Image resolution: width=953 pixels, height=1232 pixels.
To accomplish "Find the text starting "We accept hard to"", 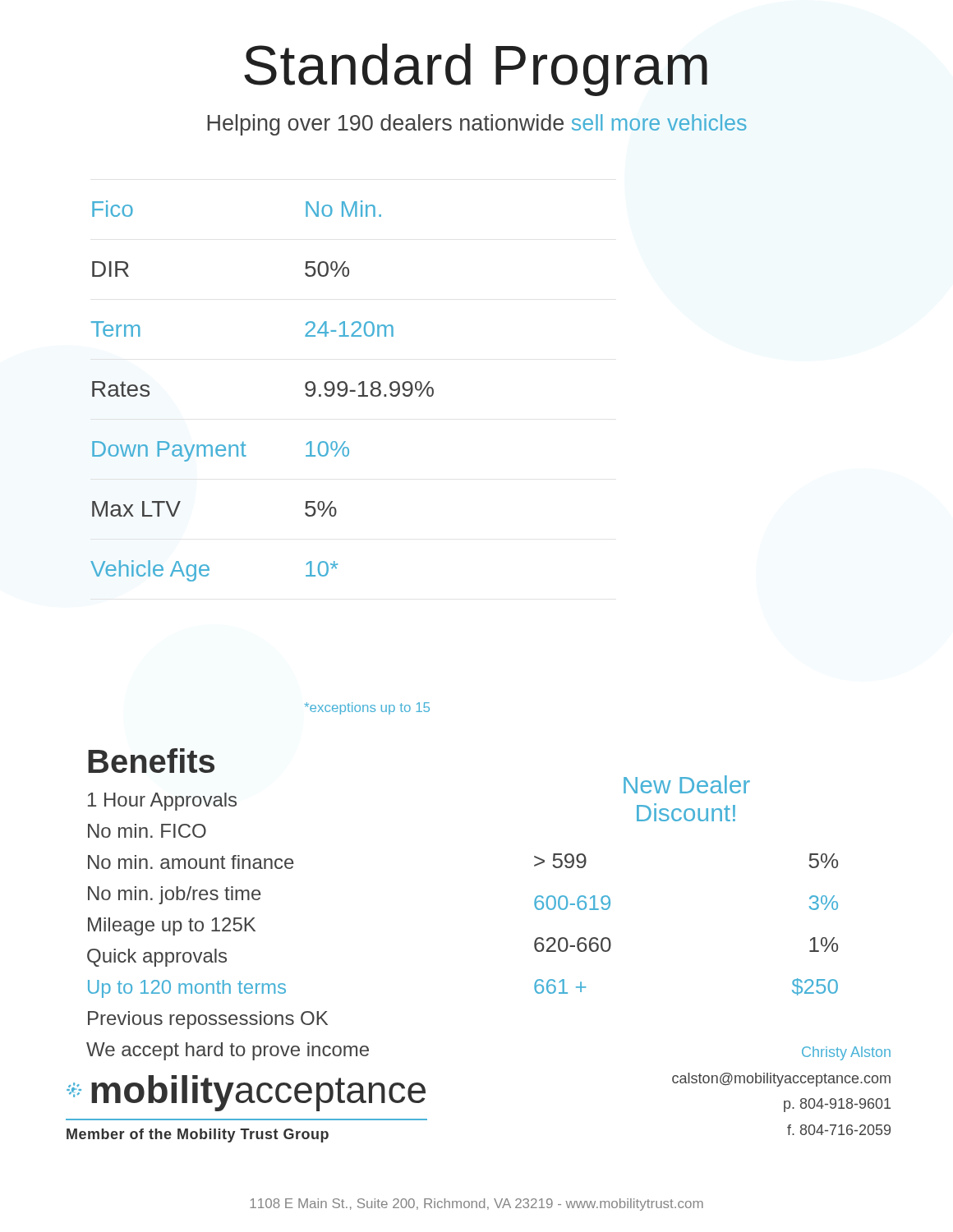I will click(x=228, y=1049).
